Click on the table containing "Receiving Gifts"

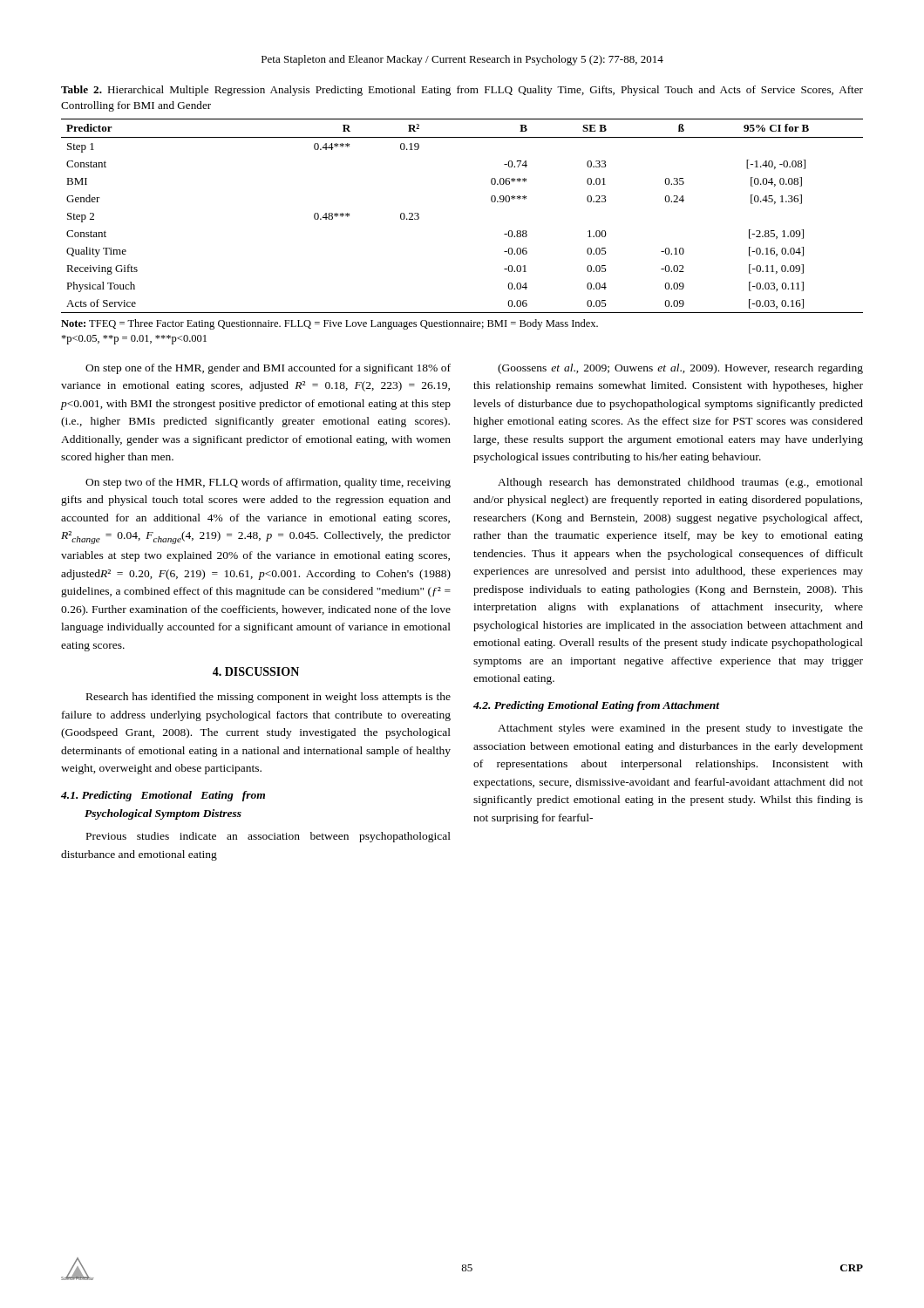click(462, 215)
